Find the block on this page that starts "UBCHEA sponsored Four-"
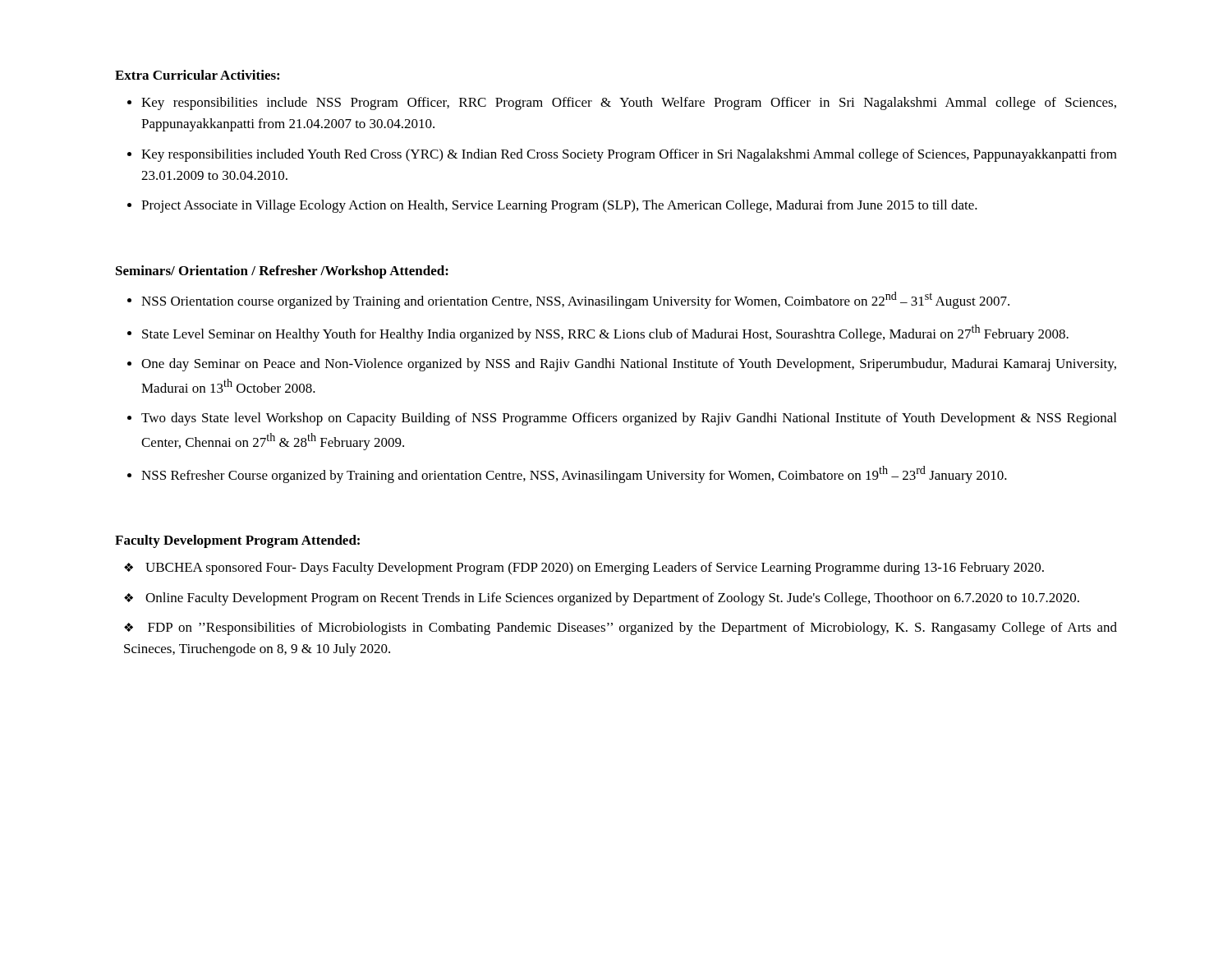 click(x=595, y=568)
